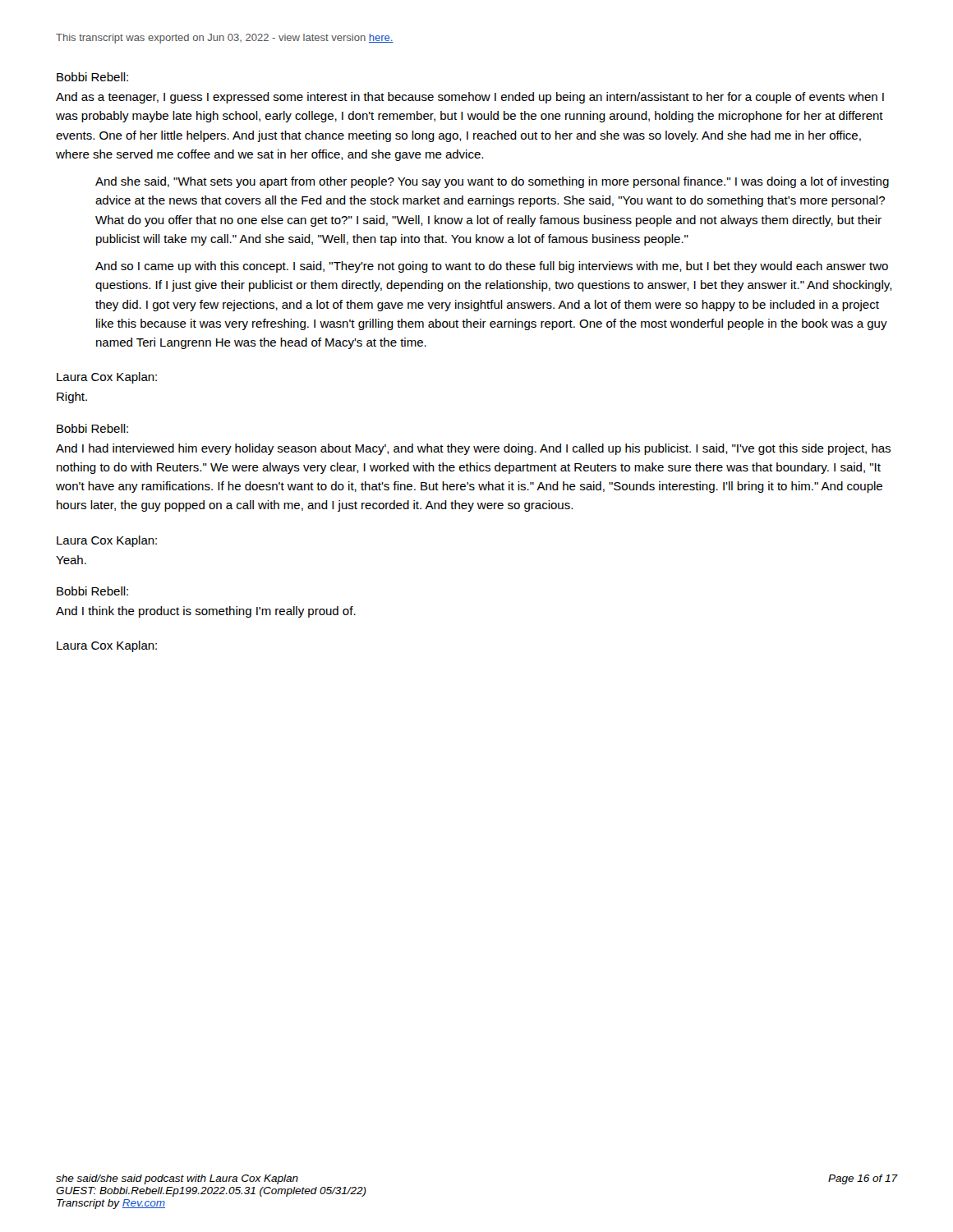Find the region starting "And I had interviewed him"

click(x=473, y=476)
